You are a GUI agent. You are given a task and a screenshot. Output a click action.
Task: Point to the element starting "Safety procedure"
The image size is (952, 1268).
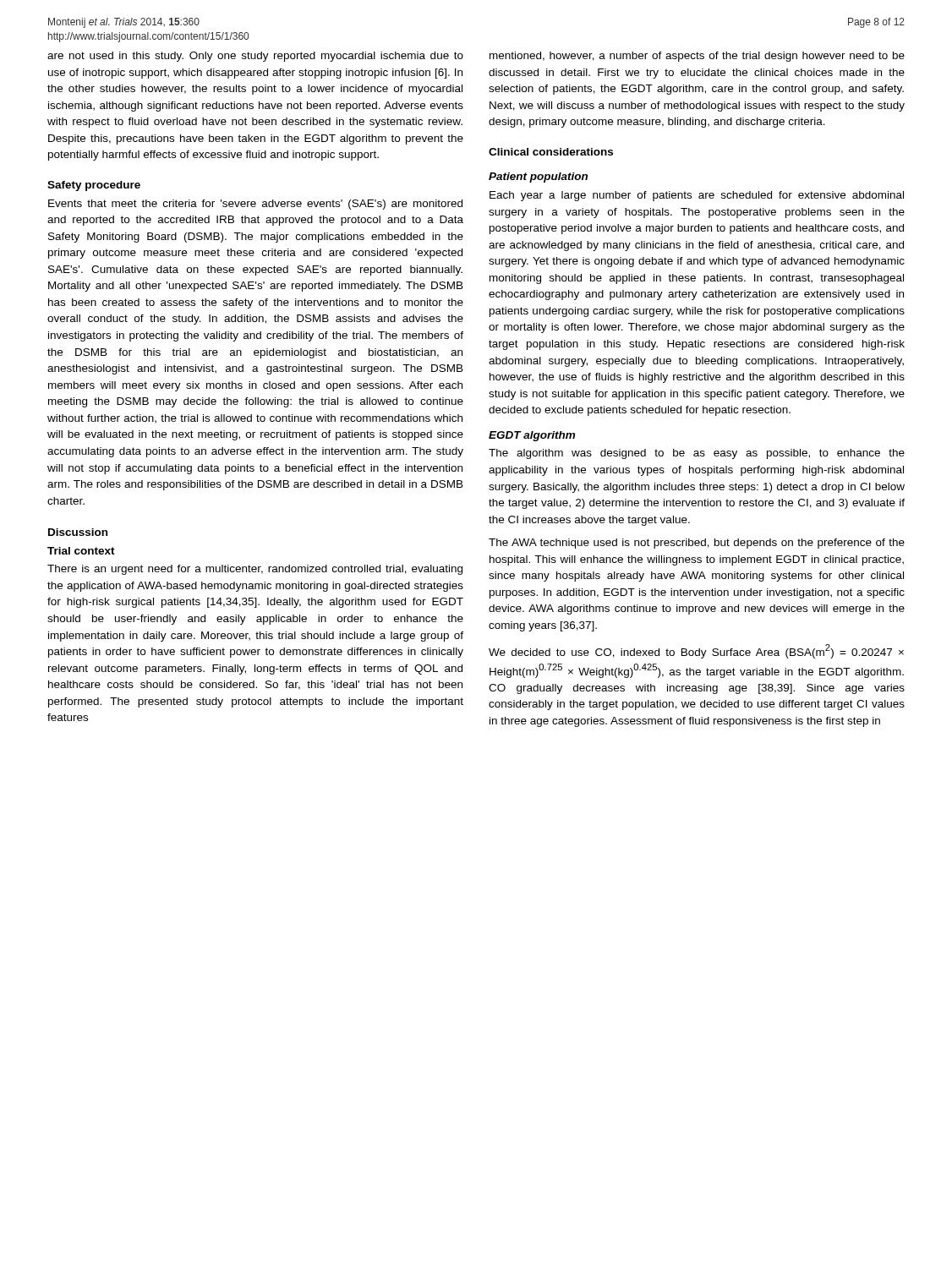coord(94,185)
